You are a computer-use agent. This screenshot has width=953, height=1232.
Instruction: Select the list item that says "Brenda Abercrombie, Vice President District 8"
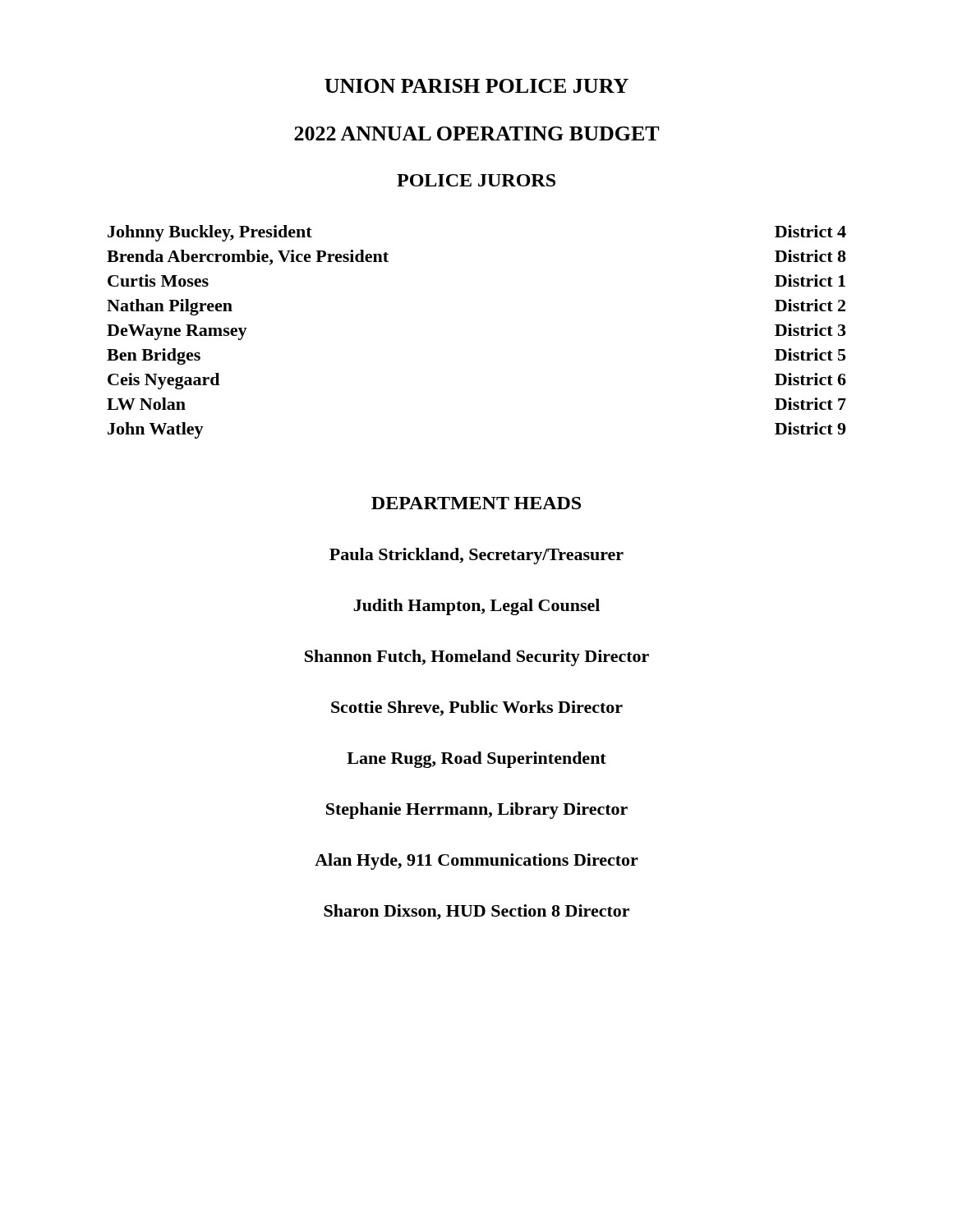[243, 257]
